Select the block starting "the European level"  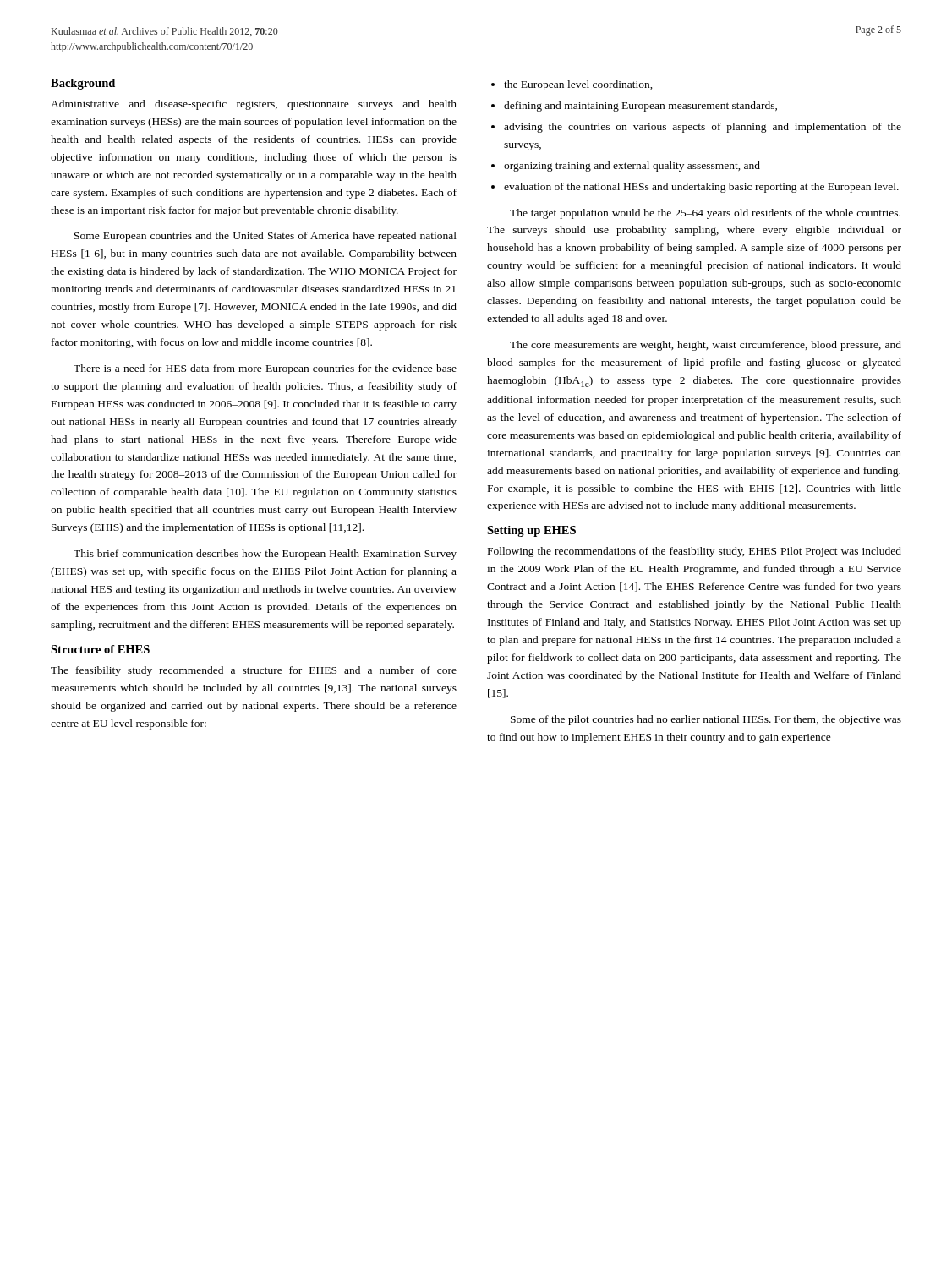point(578,84)
